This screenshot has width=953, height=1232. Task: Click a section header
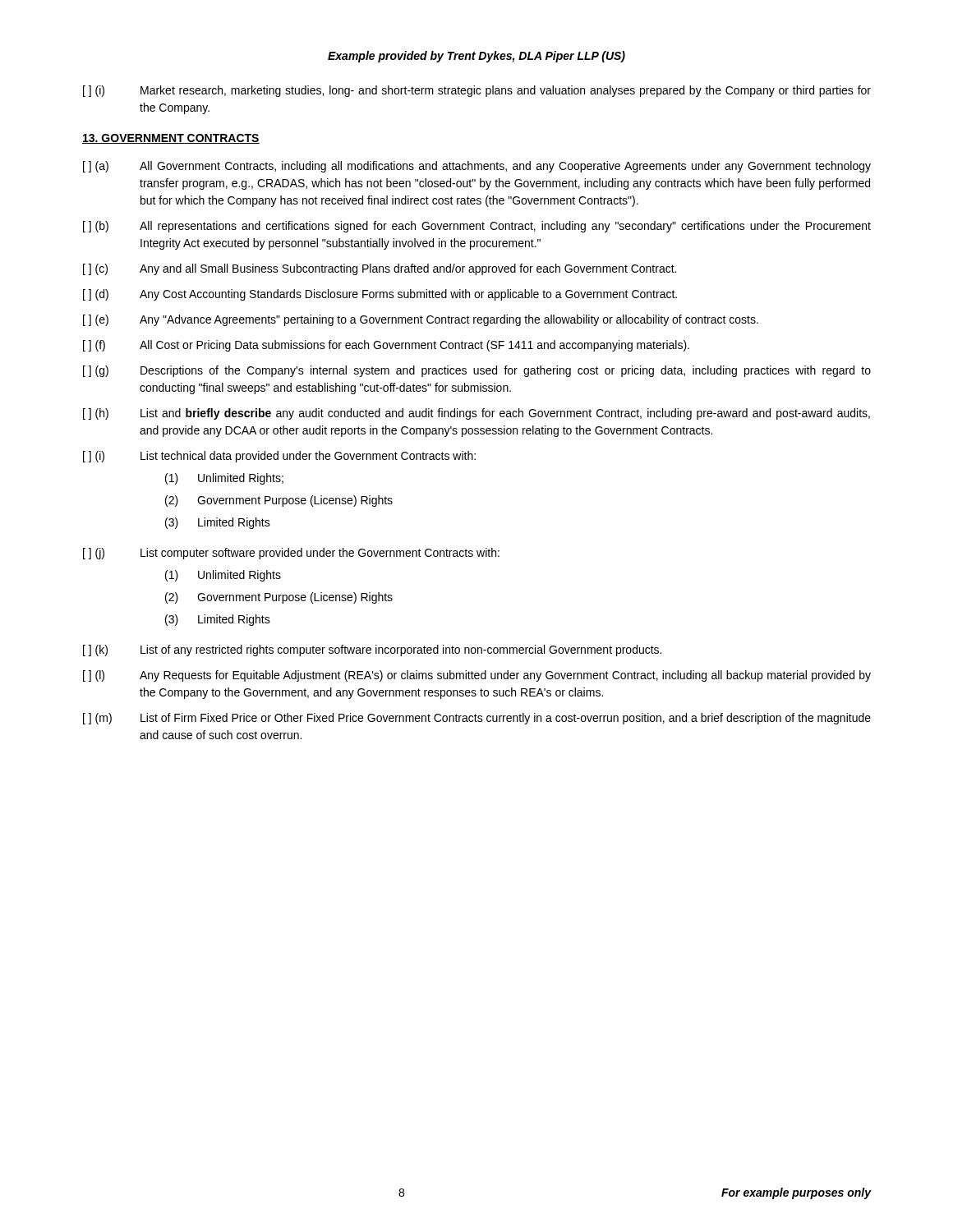pyautogui.click(x=171, y=138)
